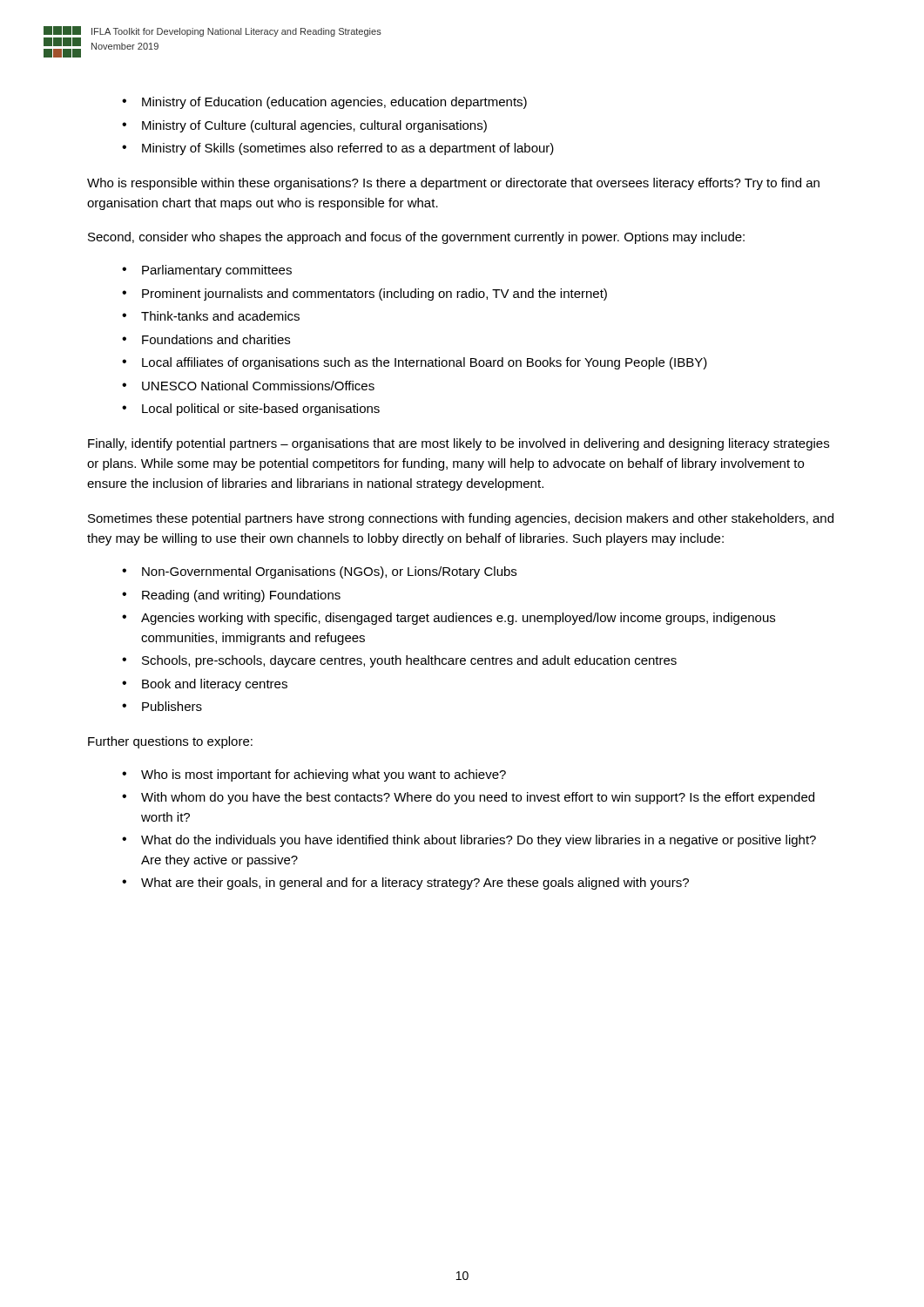The height and width of the screenshot is (1307, 924).
Task: Locate the list item that reads "• Publishers"
Action: (x=162, y=706)
